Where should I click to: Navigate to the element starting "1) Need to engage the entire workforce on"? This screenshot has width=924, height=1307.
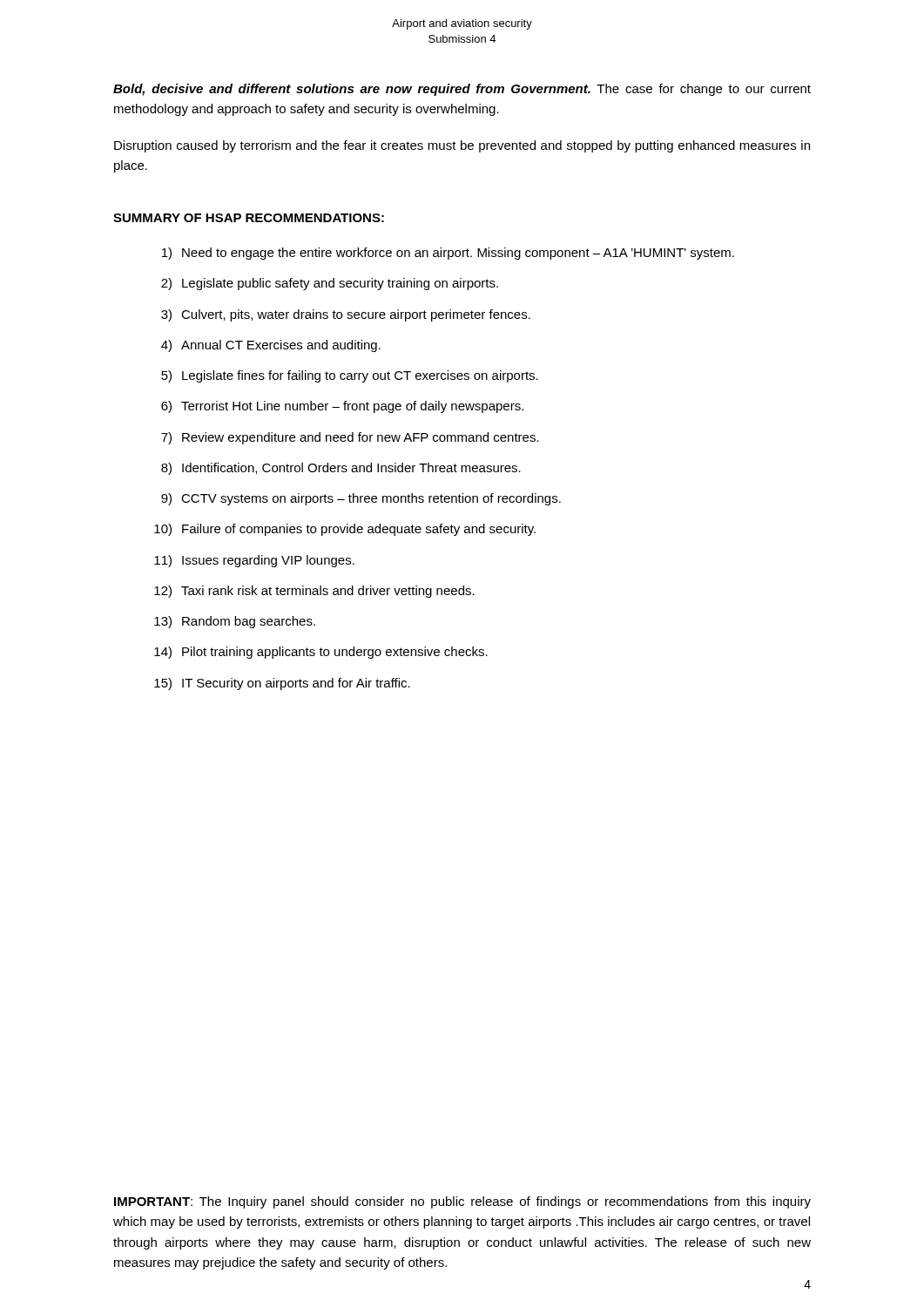tap(475, 252)
